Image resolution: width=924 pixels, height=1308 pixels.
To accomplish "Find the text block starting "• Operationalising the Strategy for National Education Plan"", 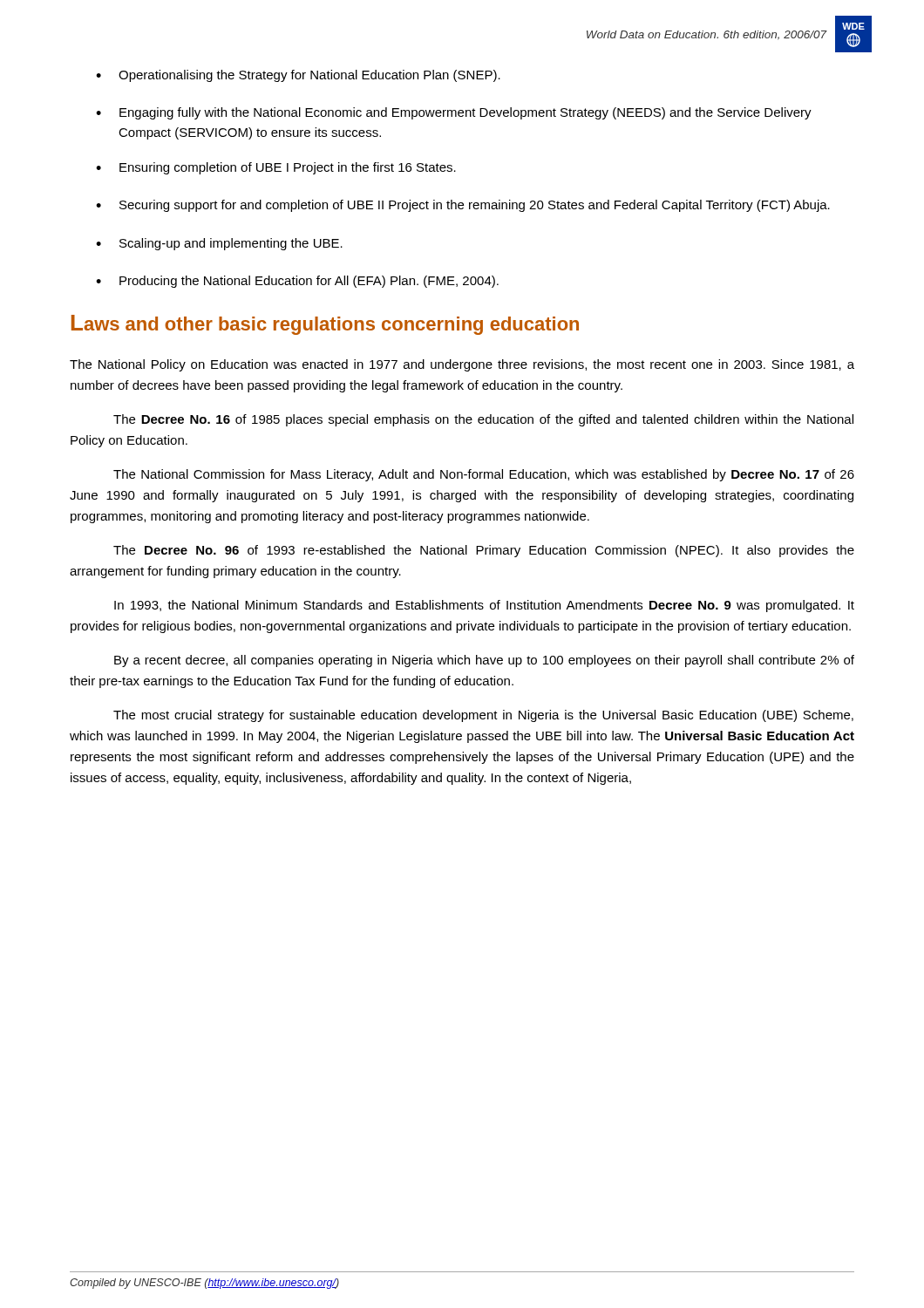I will (x=462, y=76).
